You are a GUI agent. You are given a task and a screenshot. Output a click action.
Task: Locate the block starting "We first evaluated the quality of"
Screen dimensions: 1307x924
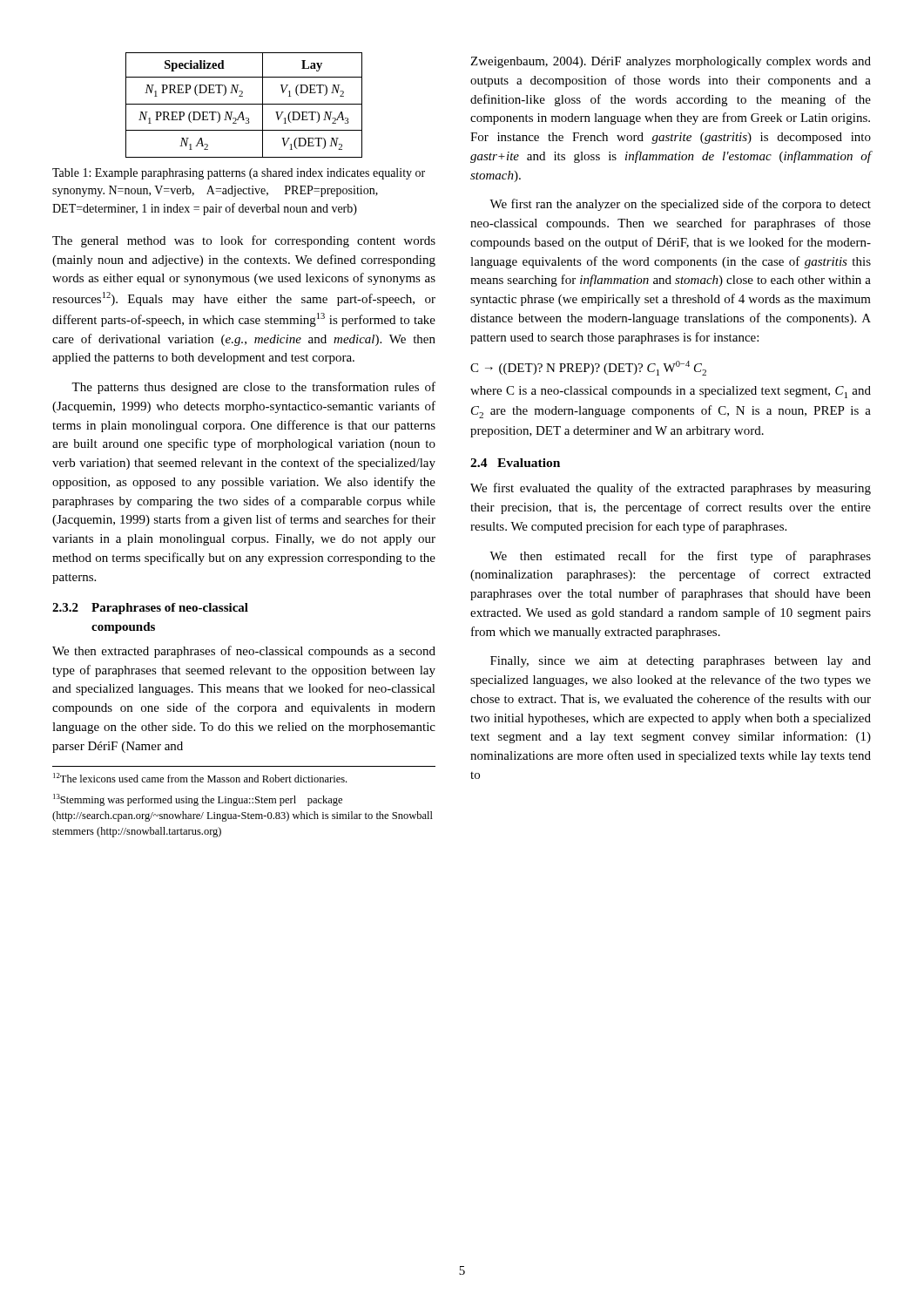[671, 508]
